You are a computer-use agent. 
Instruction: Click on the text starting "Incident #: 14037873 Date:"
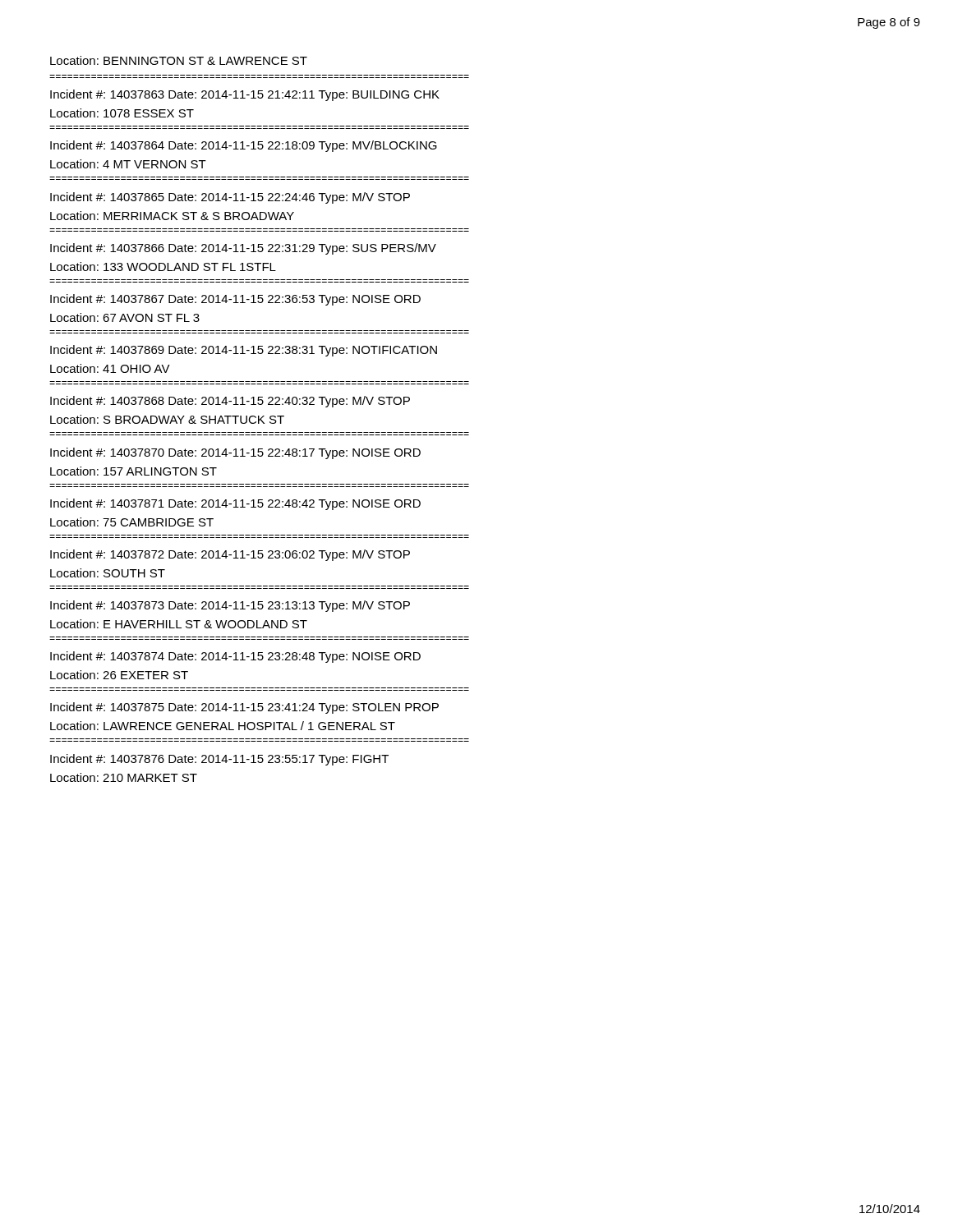[230, 606]
